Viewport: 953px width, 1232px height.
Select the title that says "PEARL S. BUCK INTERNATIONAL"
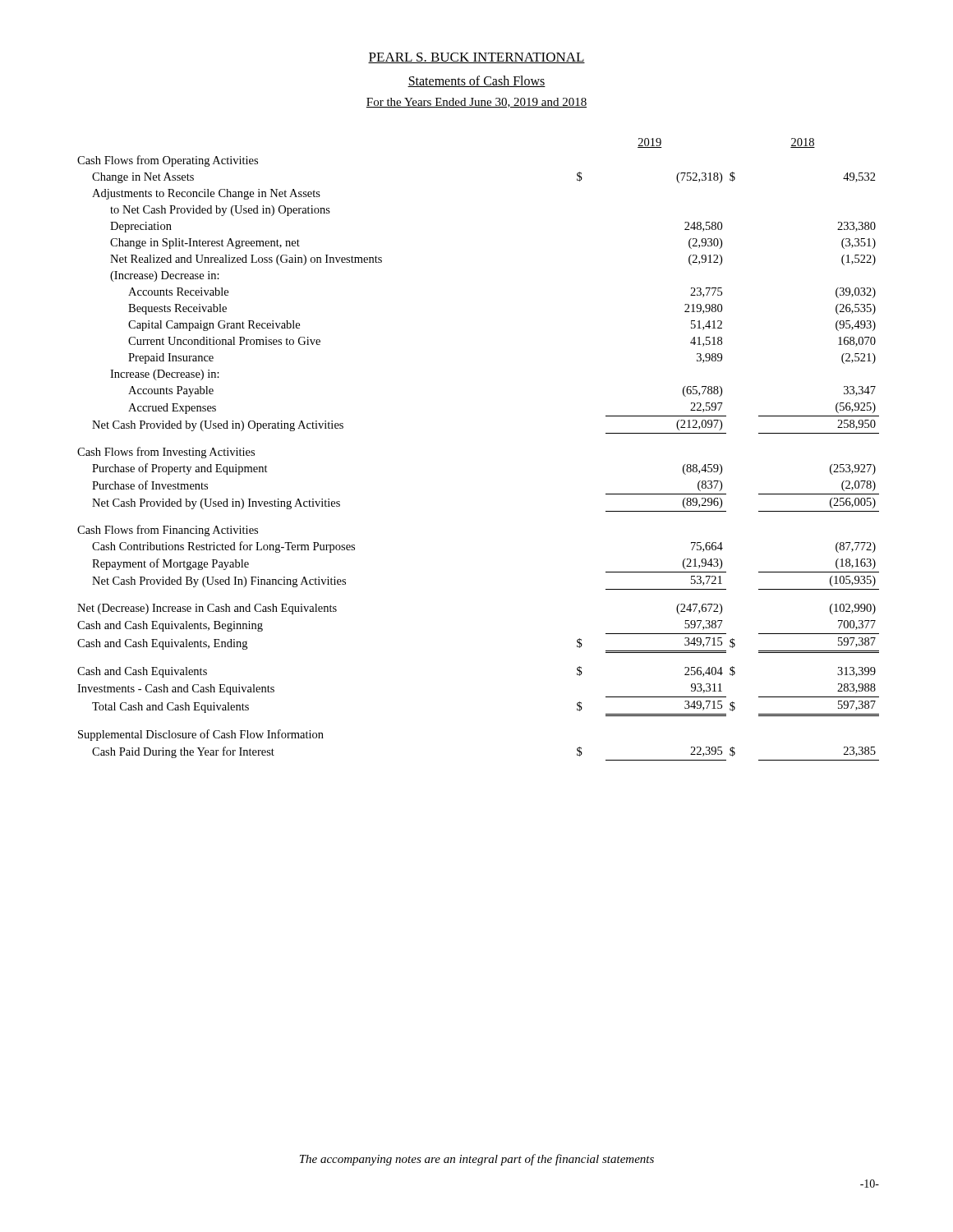point(476,57)
